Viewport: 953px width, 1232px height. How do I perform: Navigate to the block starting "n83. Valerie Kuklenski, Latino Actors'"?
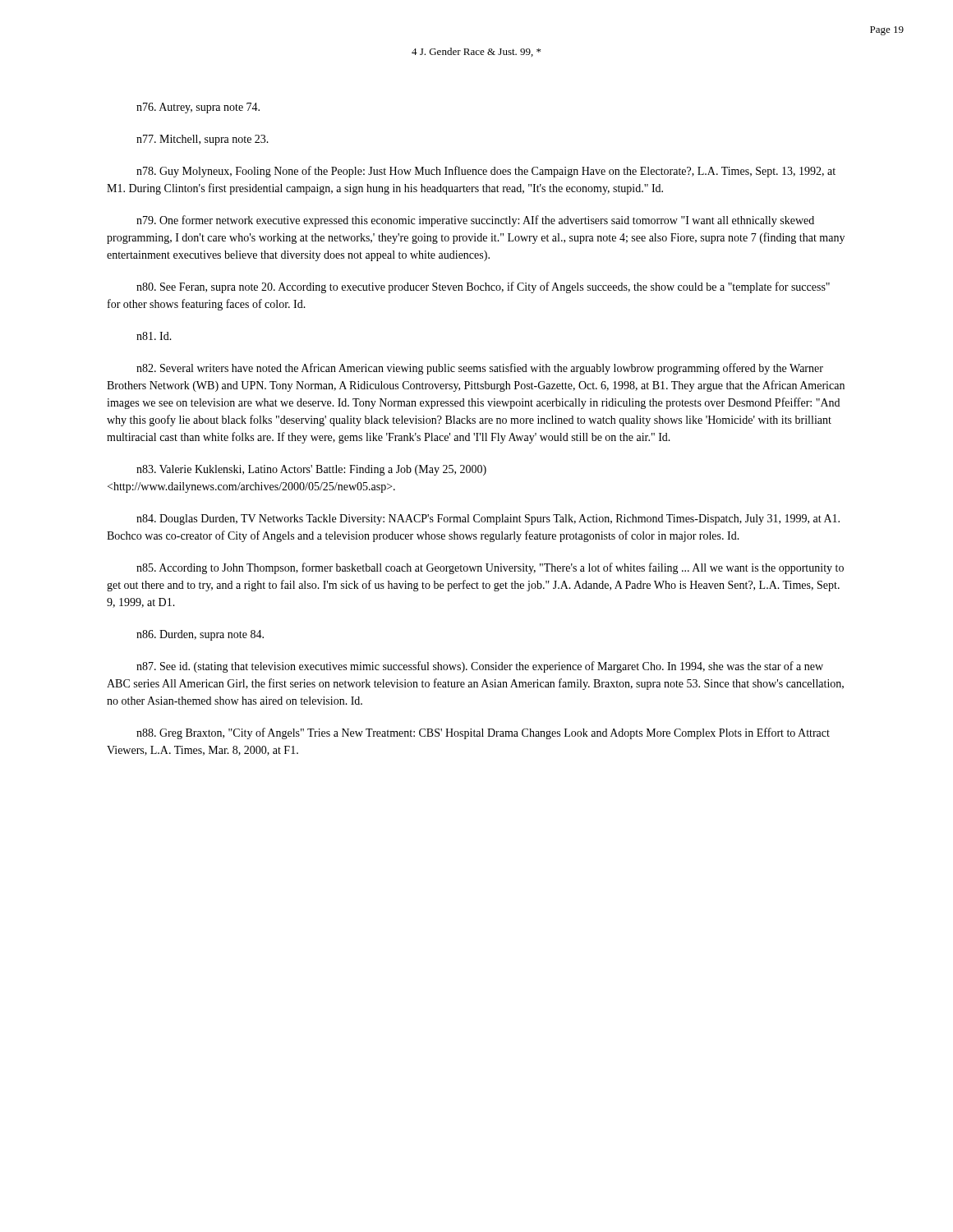click(476, 478)
